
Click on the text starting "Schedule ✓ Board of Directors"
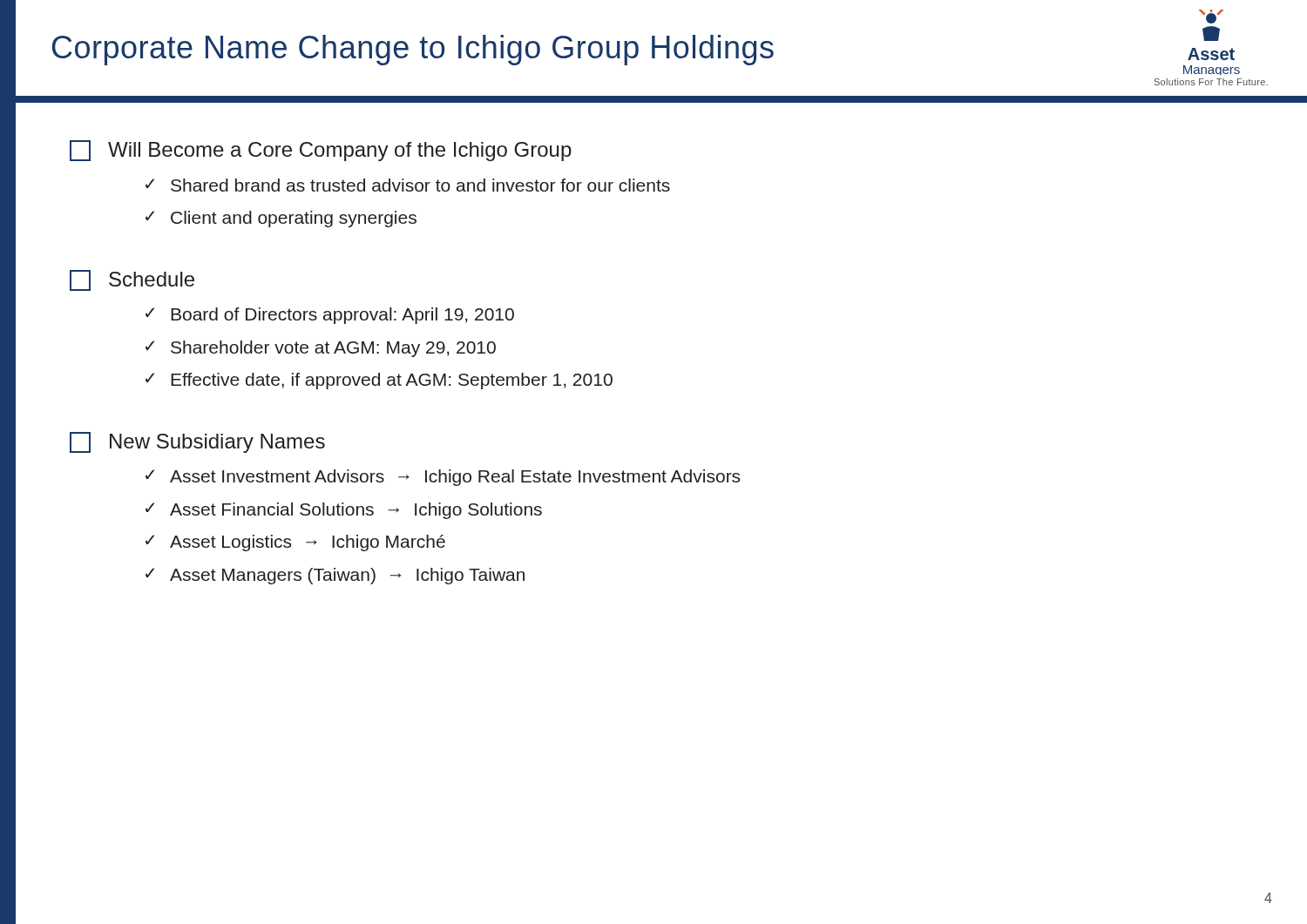click(341, 331)
